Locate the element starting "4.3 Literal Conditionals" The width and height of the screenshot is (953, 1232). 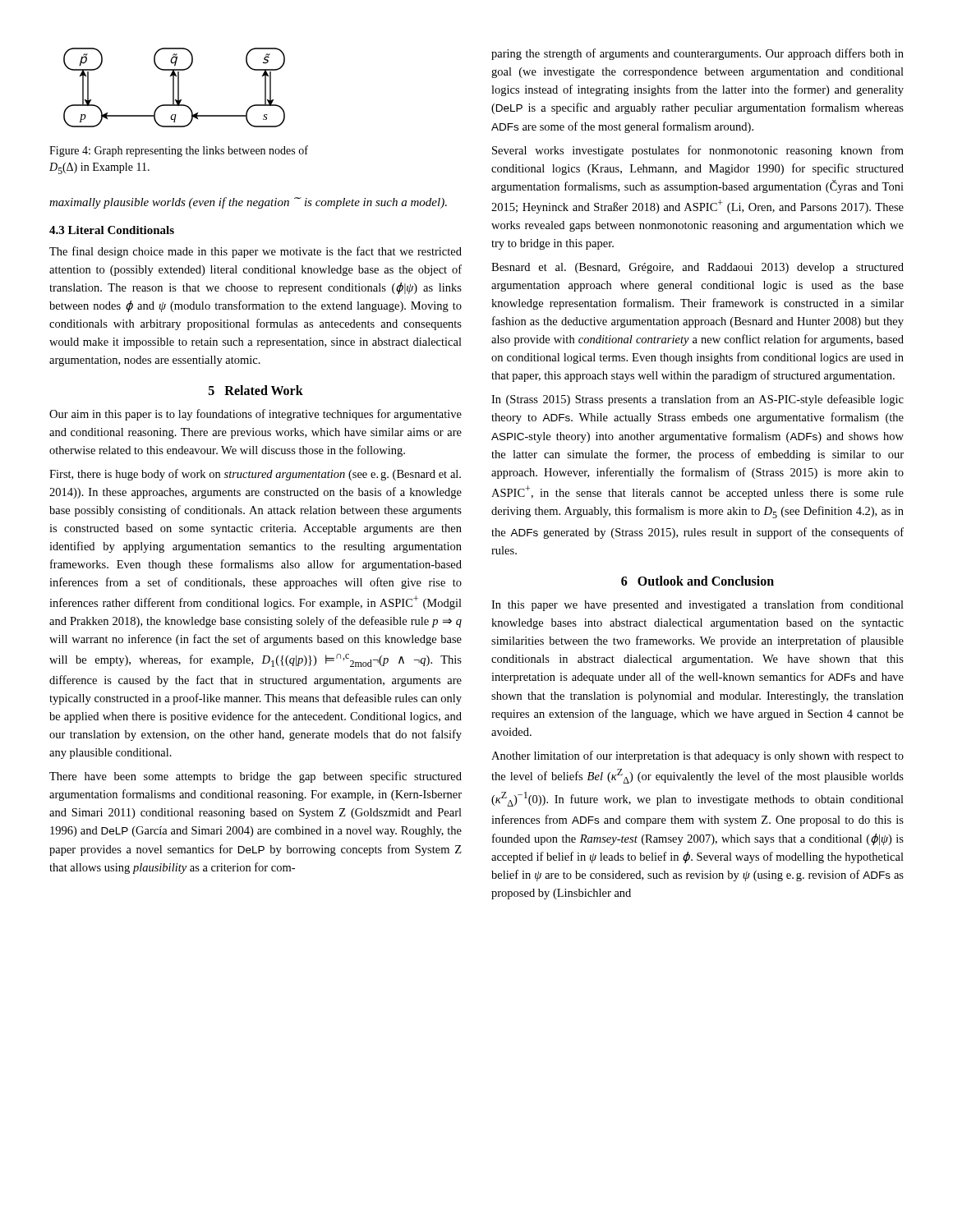(112, 230)
